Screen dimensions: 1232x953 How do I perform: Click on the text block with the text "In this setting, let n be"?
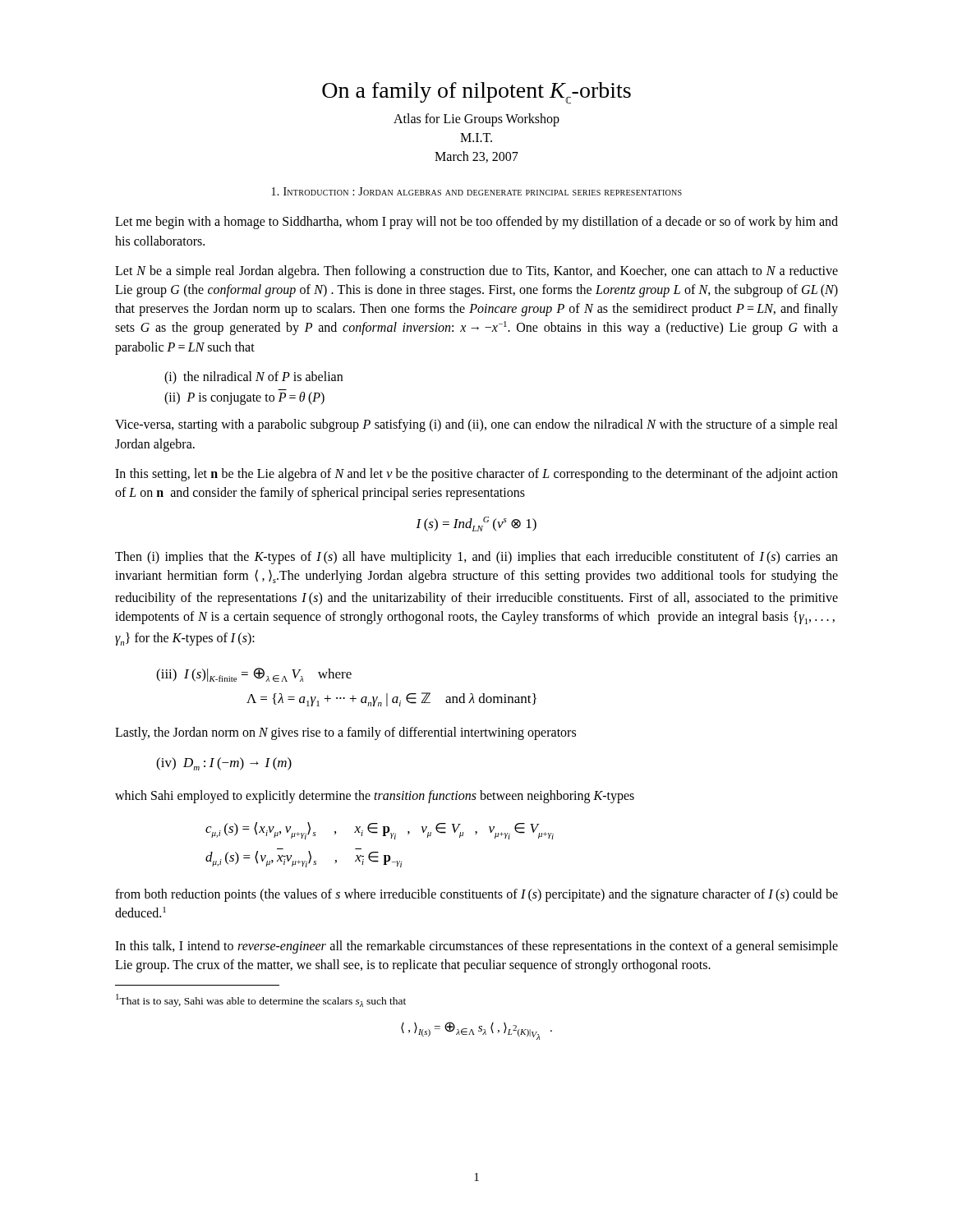(x=476, y=483)
